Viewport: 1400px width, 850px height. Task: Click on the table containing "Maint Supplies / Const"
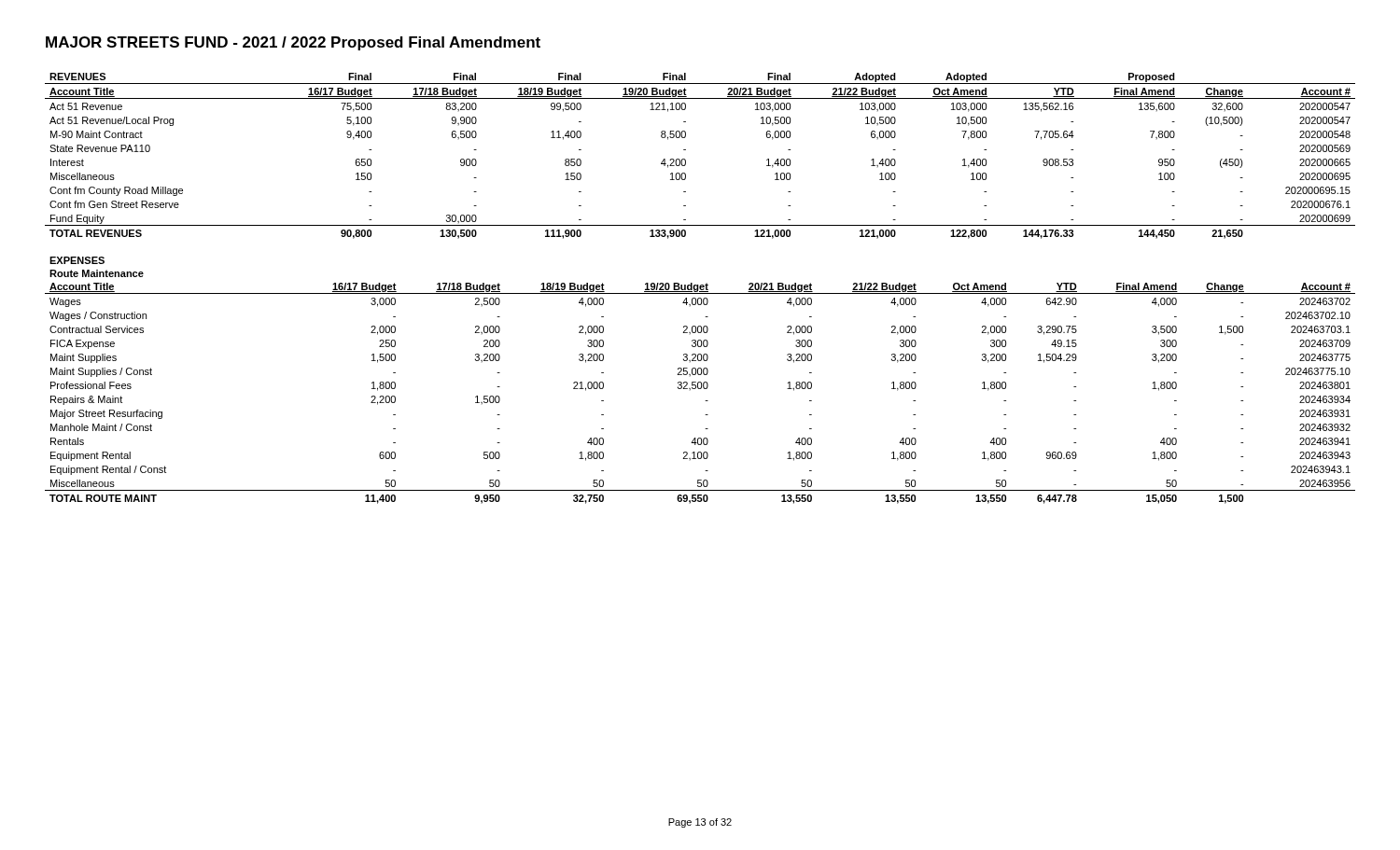click(x=700, y=377)
